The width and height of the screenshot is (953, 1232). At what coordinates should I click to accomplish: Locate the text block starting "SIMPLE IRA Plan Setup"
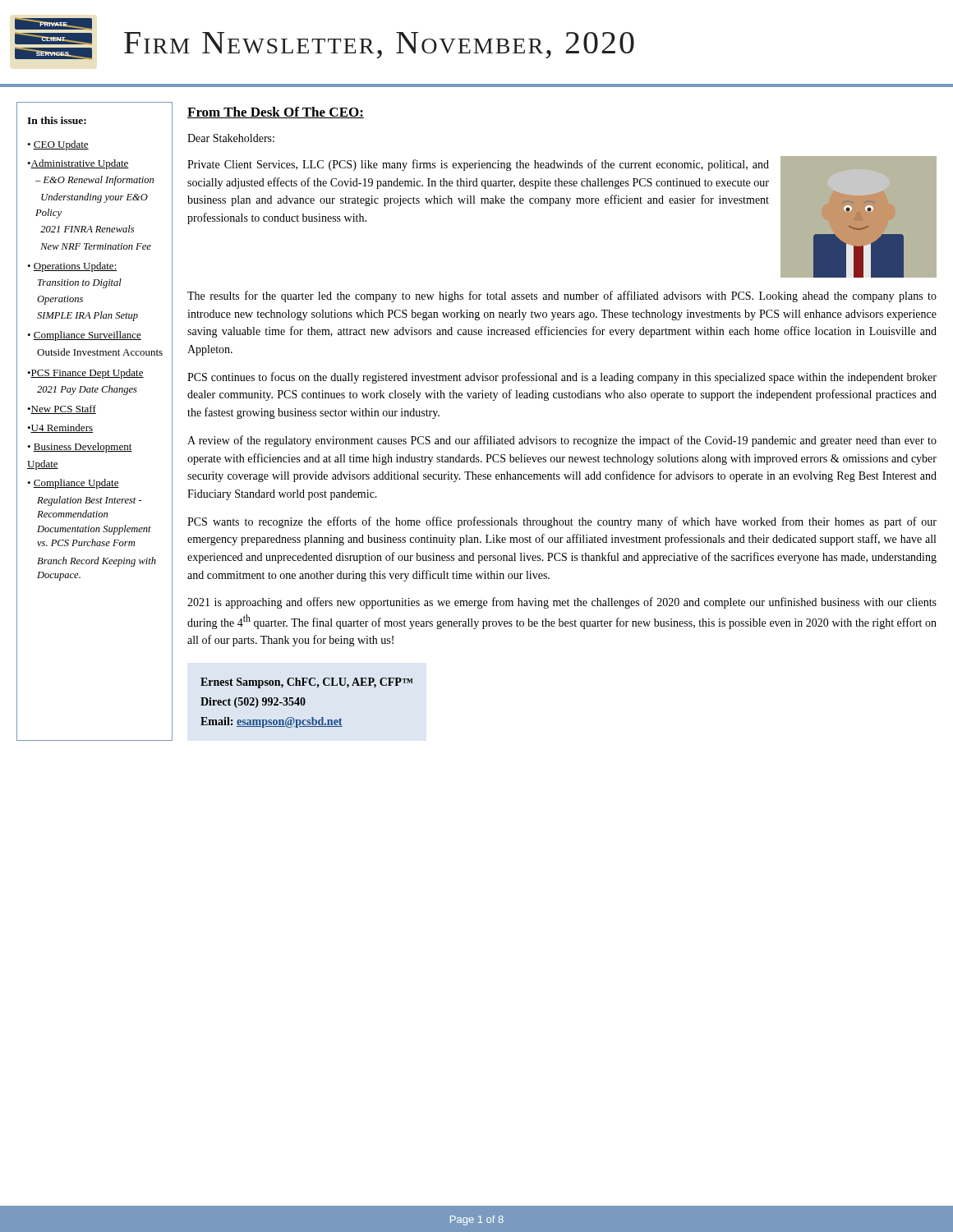[87, 315]
